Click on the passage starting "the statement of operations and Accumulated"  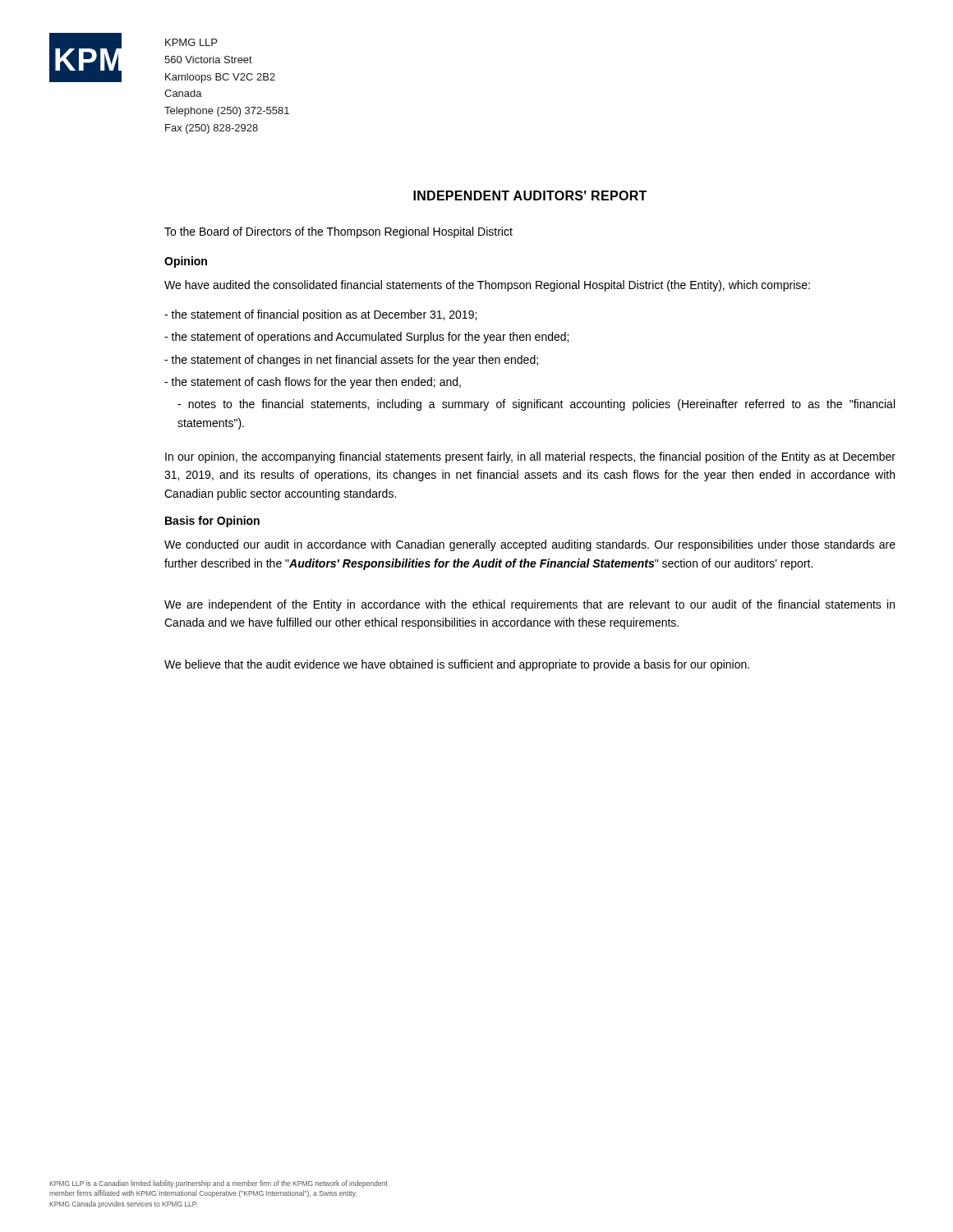tap(367, 337)
